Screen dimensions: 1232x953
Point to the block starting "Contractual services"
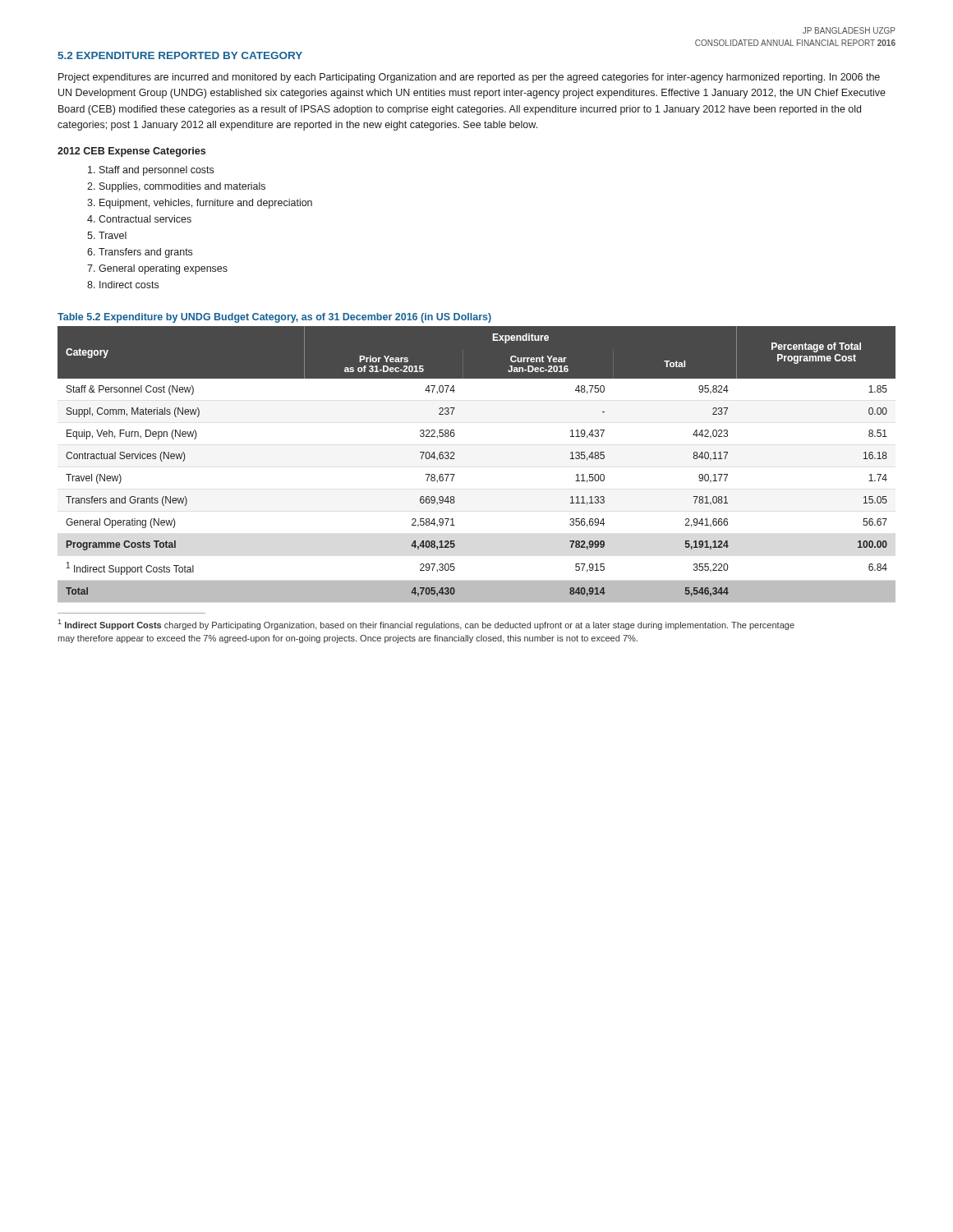pyautogui.click(x=145, y=219)
